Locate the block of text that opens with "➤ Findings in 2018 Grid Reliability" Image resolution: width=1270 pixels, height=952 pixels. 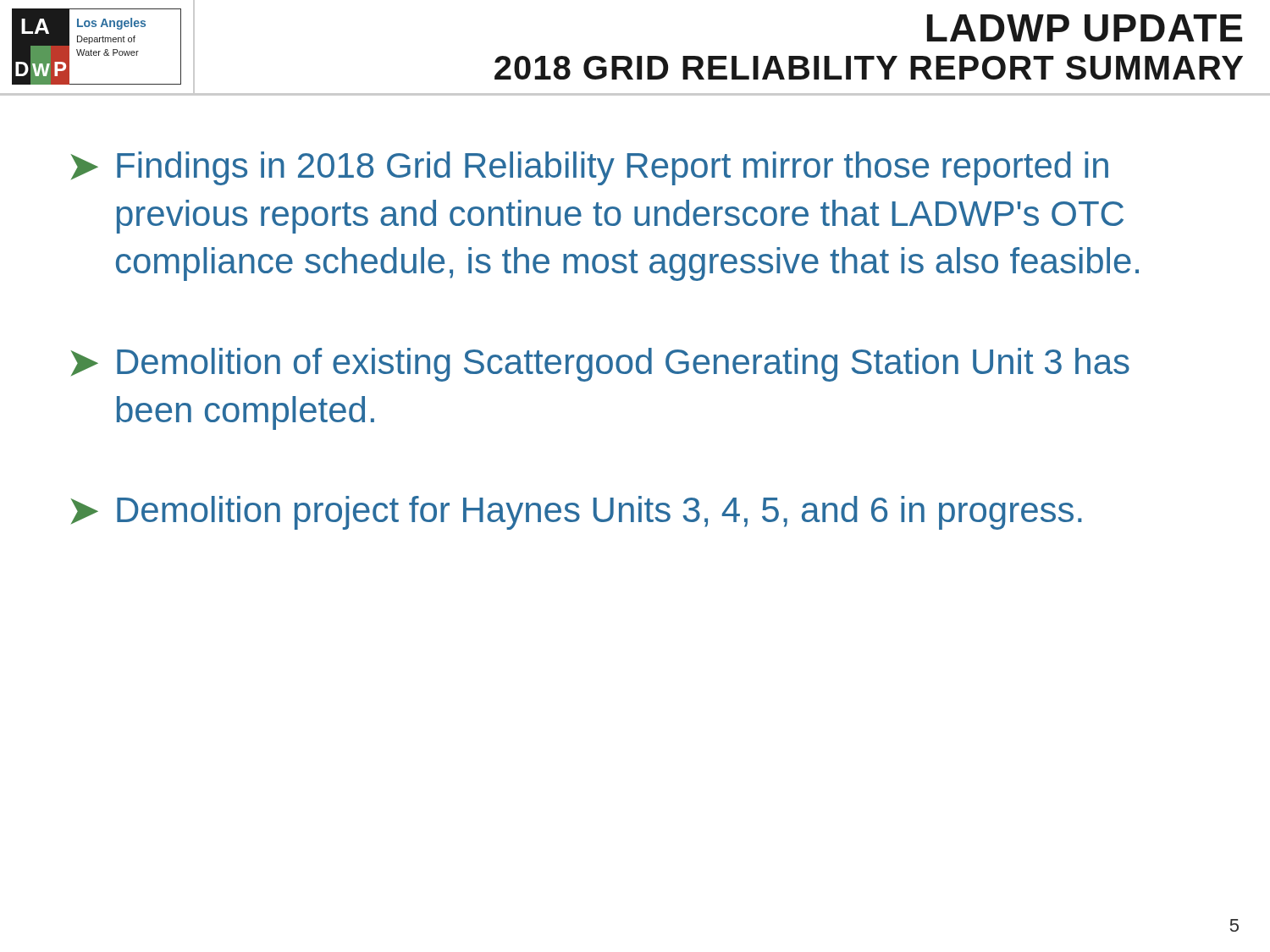(x=635, y=214)
